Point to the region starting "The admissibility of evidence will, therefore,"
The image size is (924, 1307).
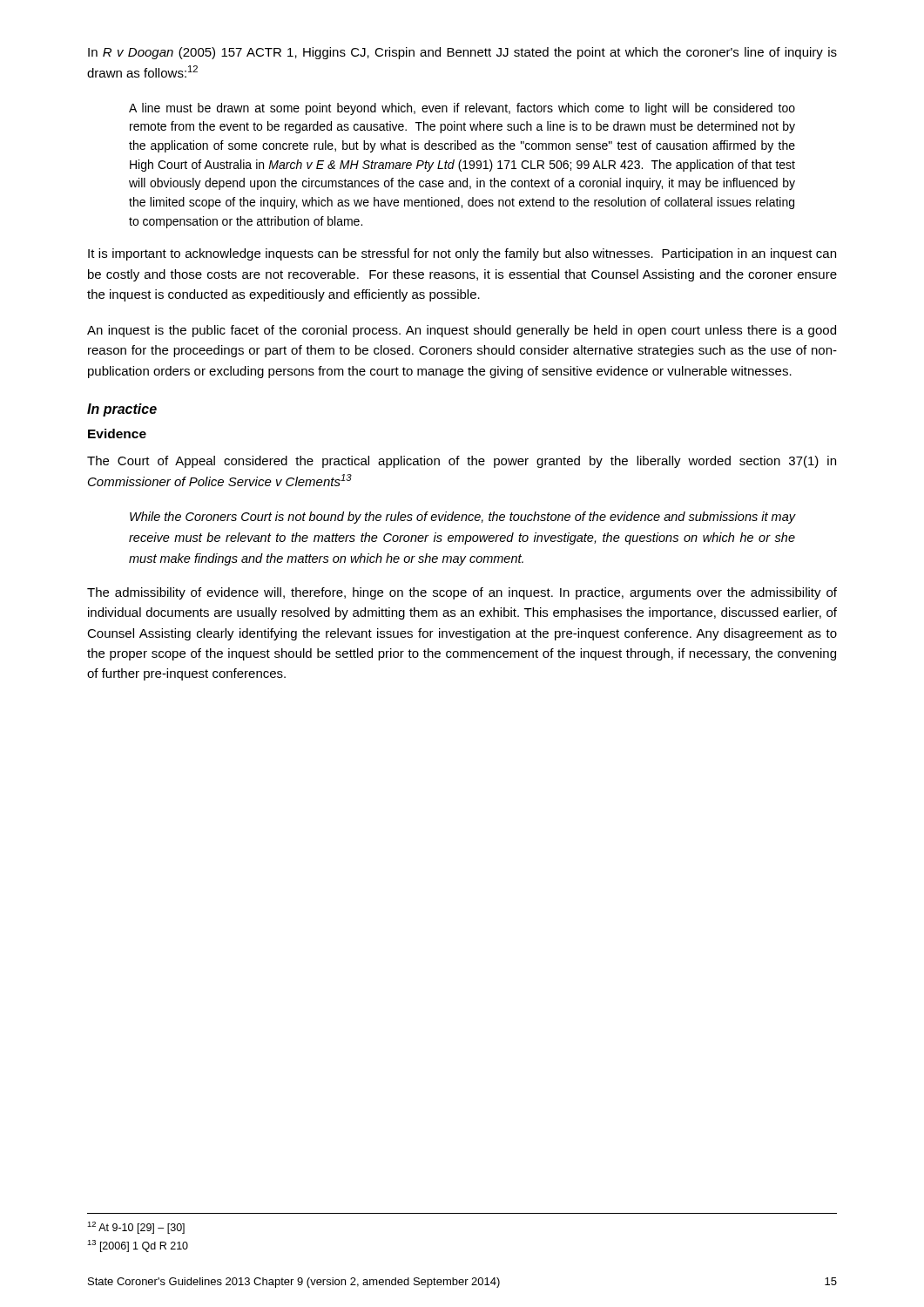pos(462,633)
